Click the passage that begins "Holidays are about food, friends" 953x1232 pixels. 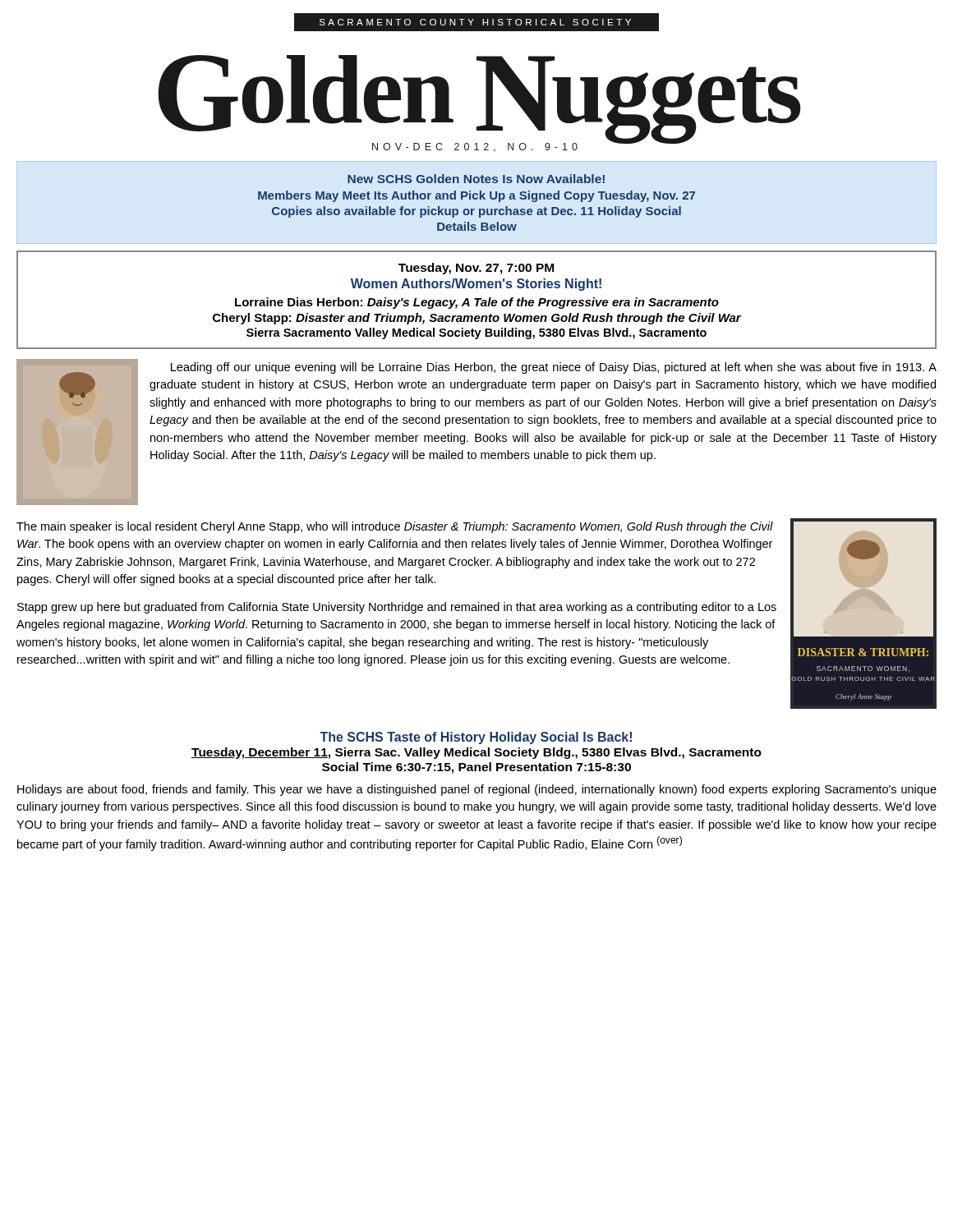[x=476, y=817]
